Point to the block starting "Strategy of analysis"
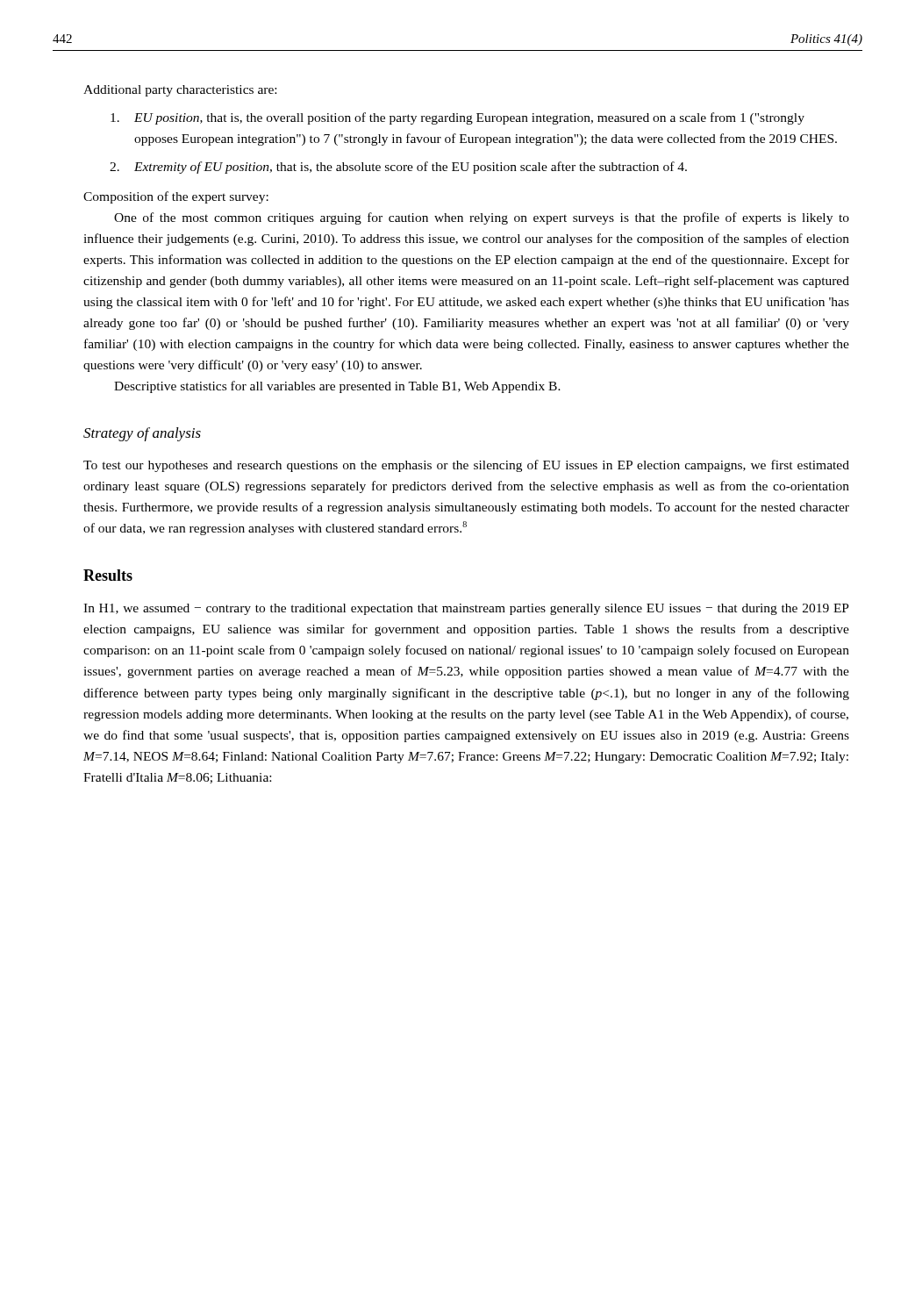The image size is (915, 1316). point(142,433)
